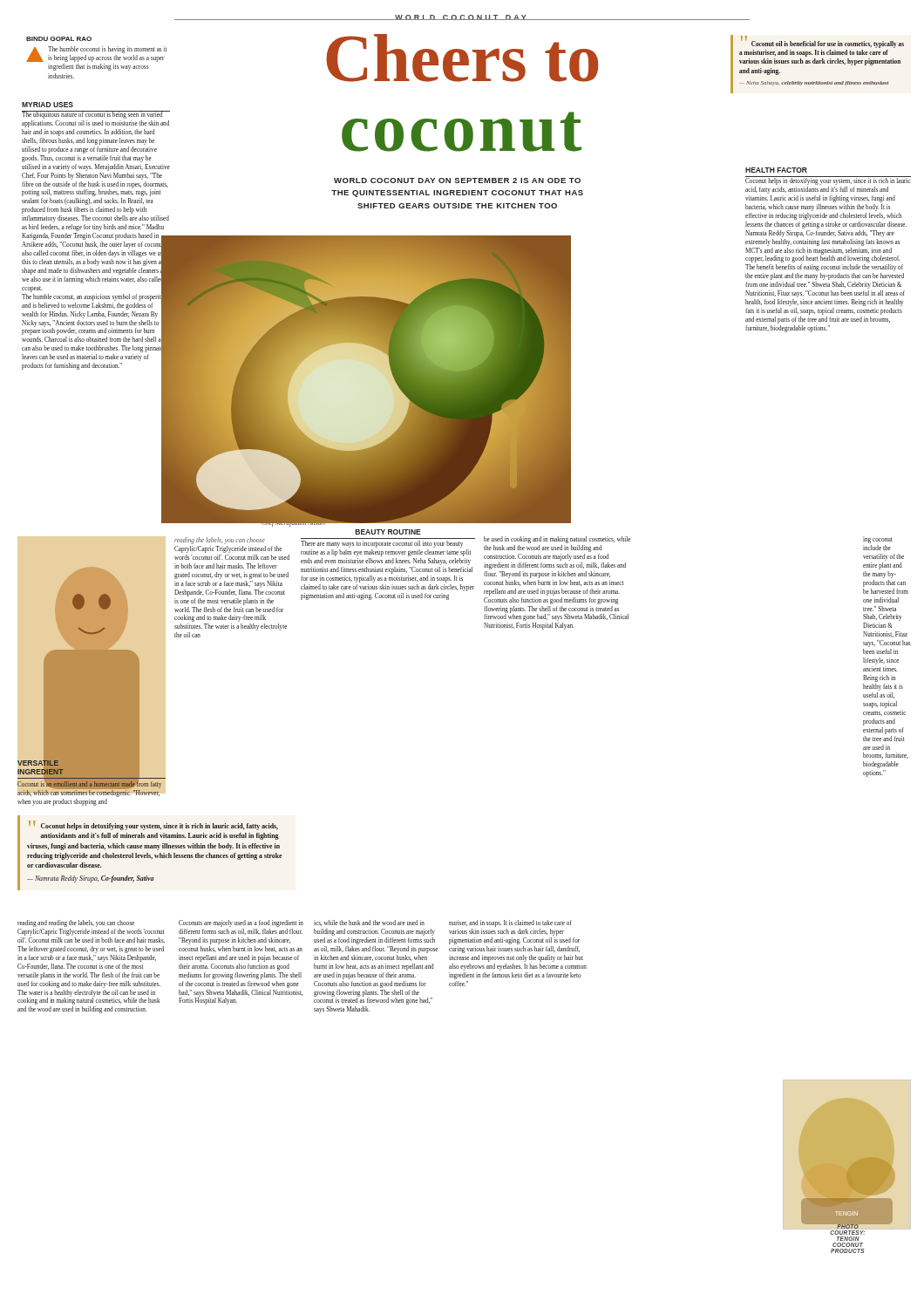Find the block starting "MYRIAD USES"
924x1308 pixels.
click(x=48, y=105)
